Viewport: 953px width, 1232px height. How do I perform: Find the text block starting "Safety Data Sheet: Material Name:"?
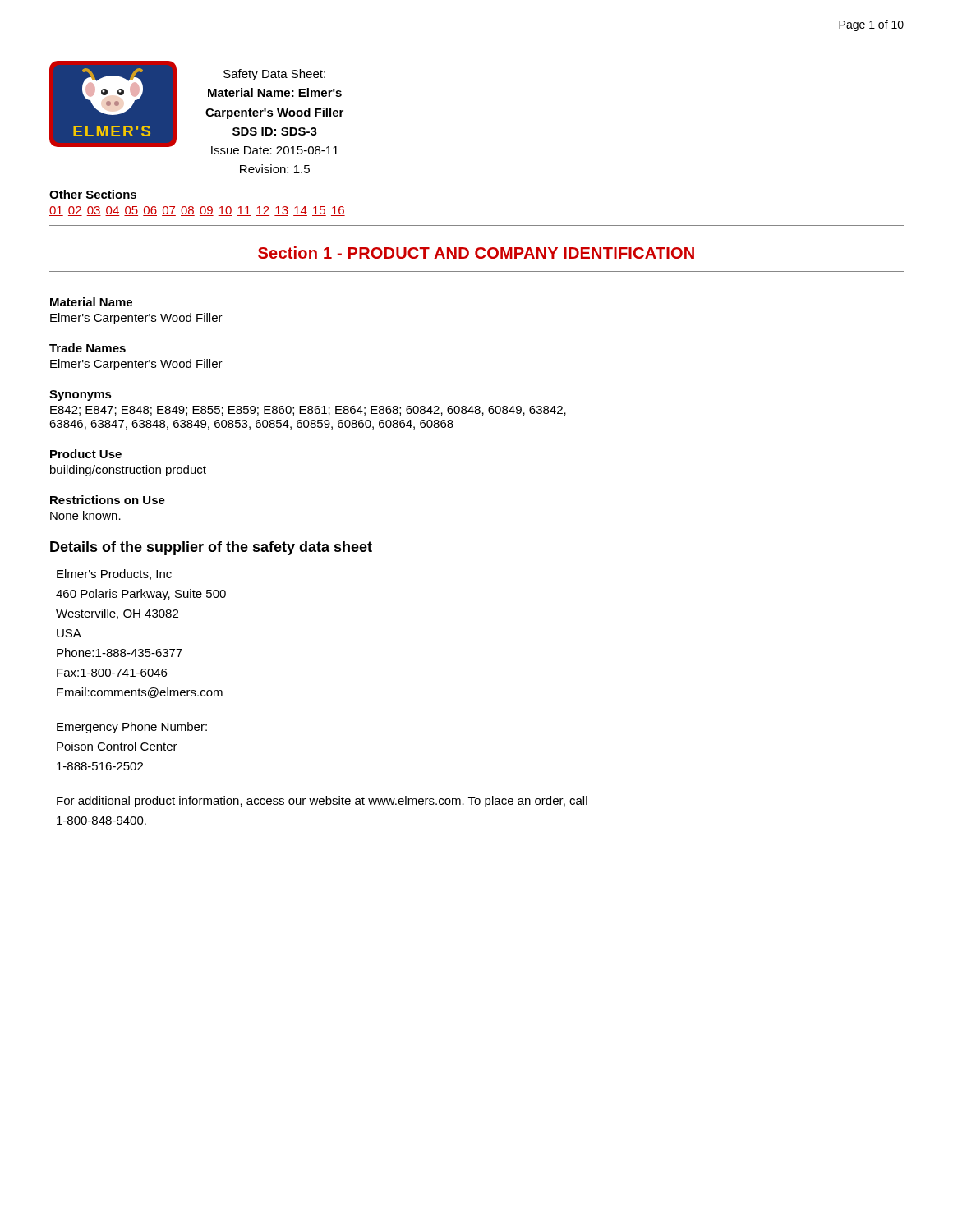(x=275, y=121)
